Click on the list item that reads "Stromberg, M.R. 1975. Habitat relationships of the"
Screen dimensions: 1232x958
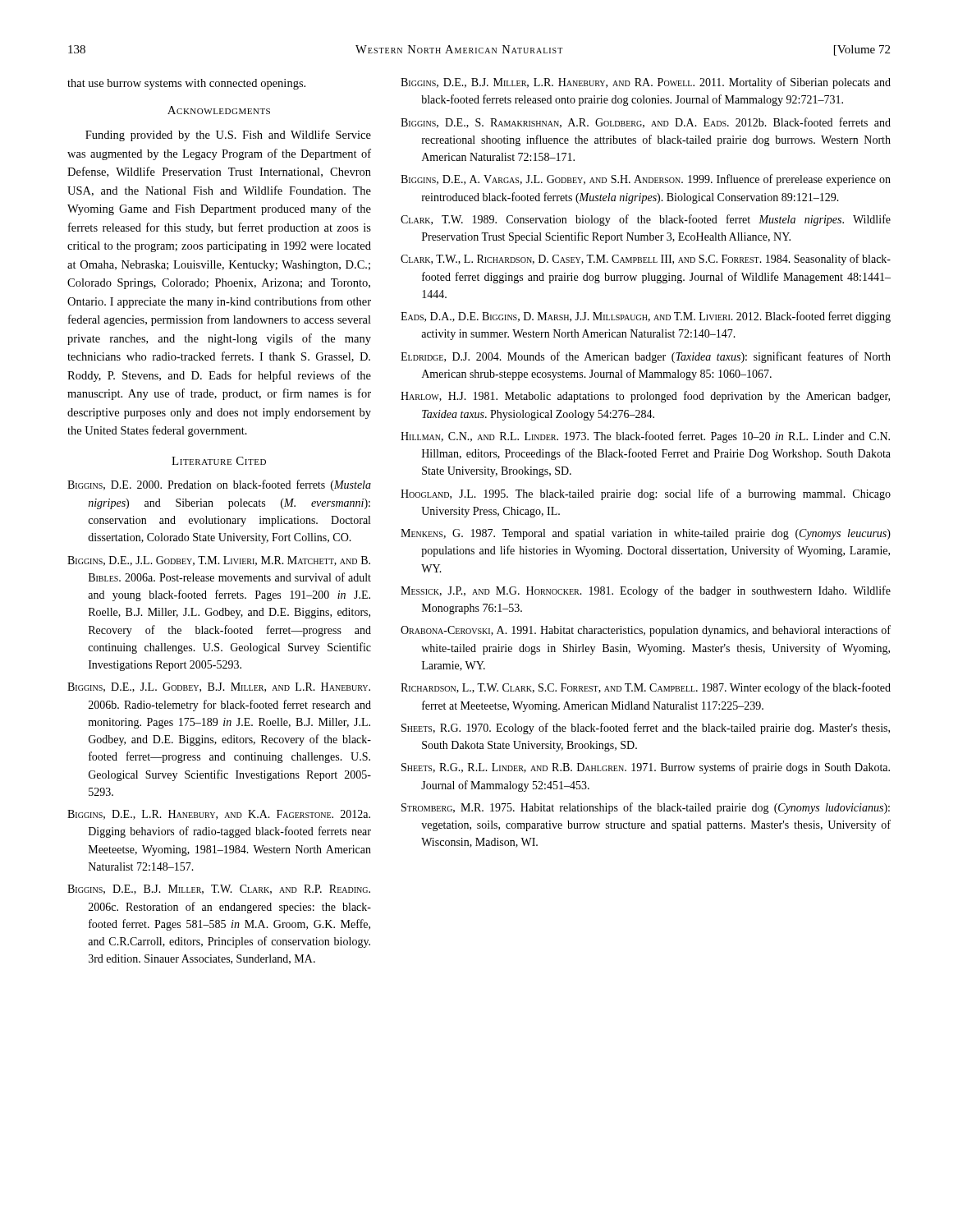646,825
